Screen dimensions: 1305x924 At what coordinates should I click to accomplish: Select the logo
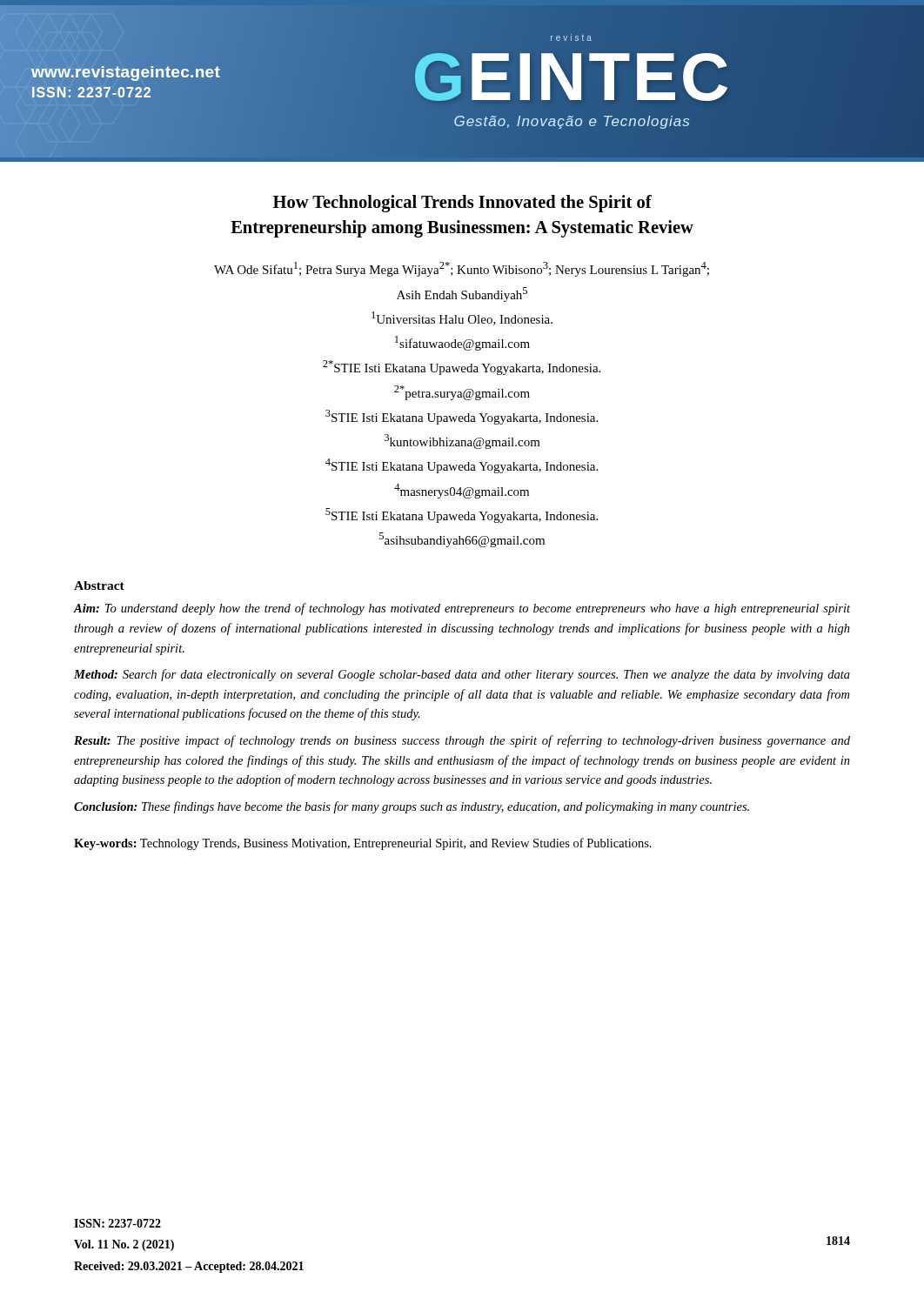click(462, 81)
